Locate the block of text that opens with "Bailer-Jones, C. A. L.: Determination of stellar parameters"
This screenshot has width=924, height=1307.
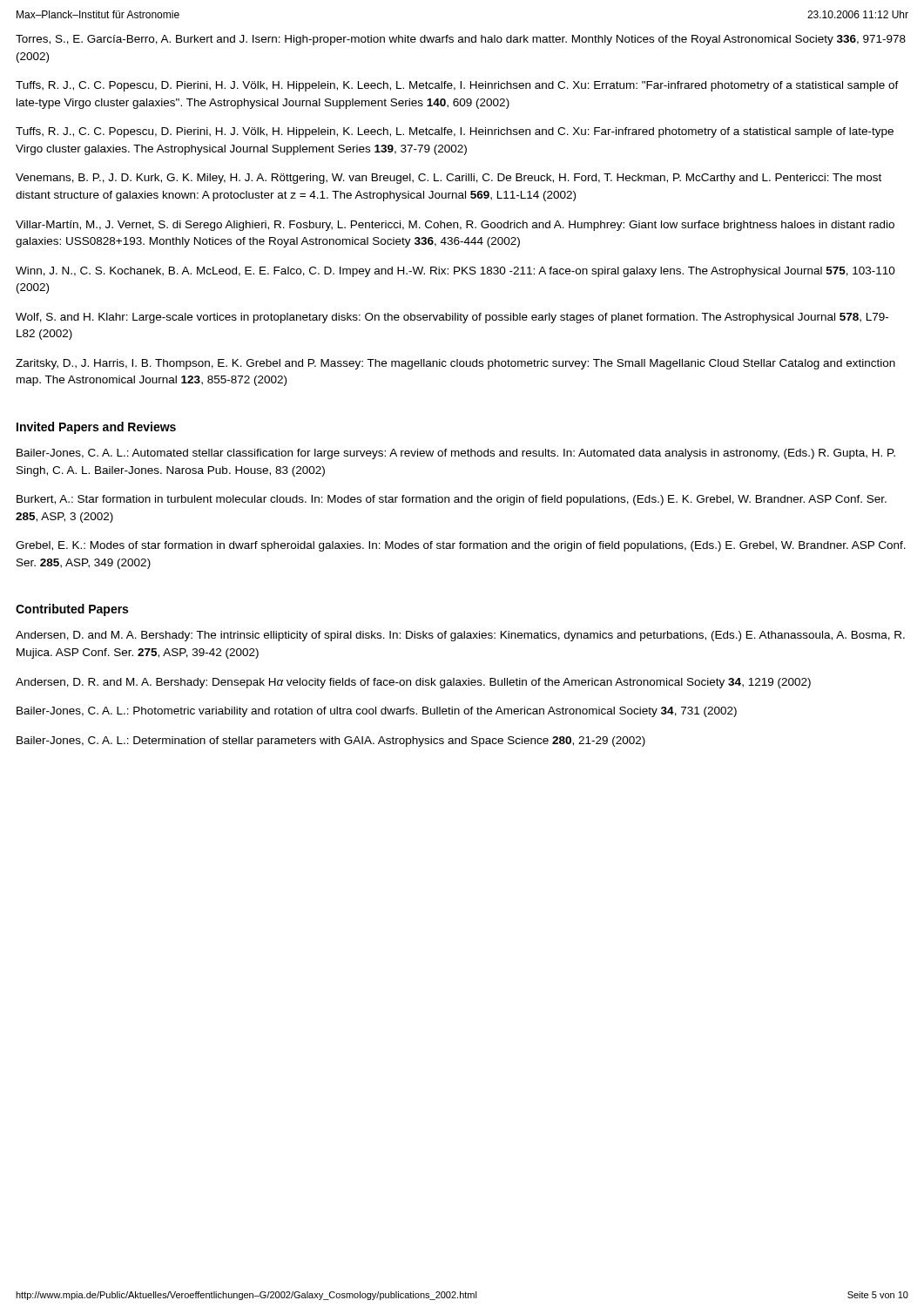click(x=331, y=740)
